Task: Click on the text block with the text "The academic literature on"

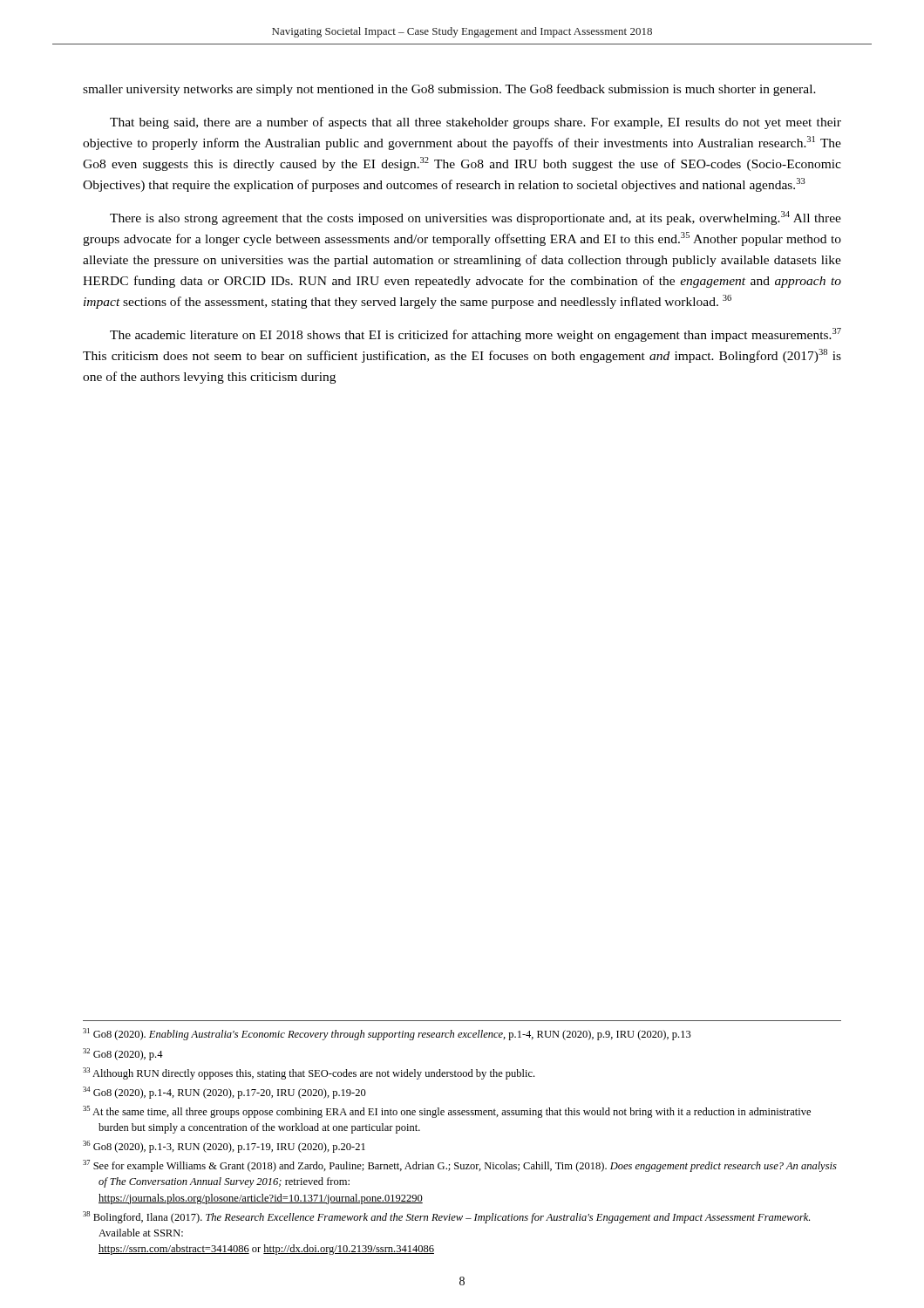Action: [x=462, y=355]
